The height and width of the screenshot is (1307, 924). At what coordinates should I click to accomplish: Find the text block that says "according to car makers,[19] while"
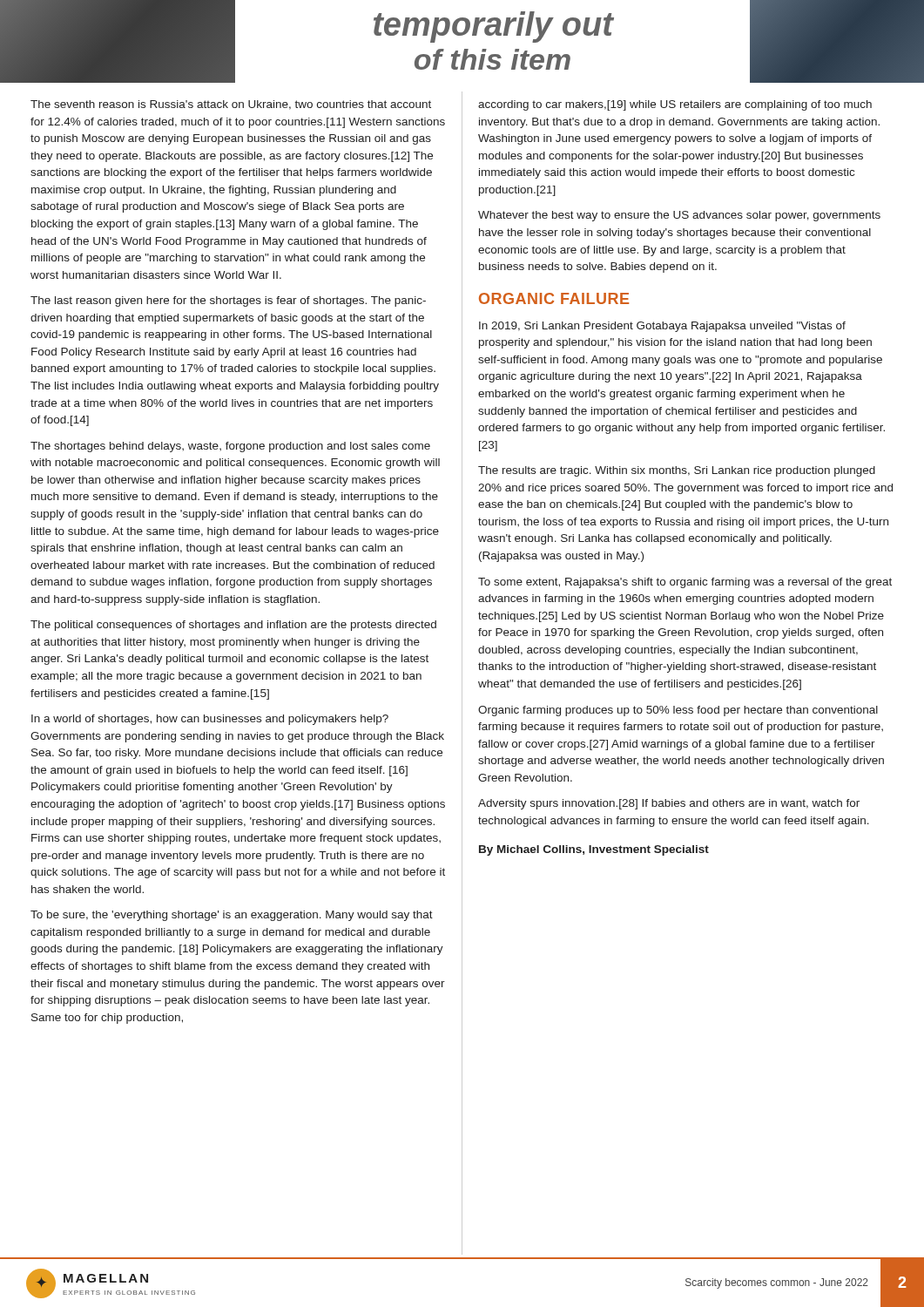point(686,147)
